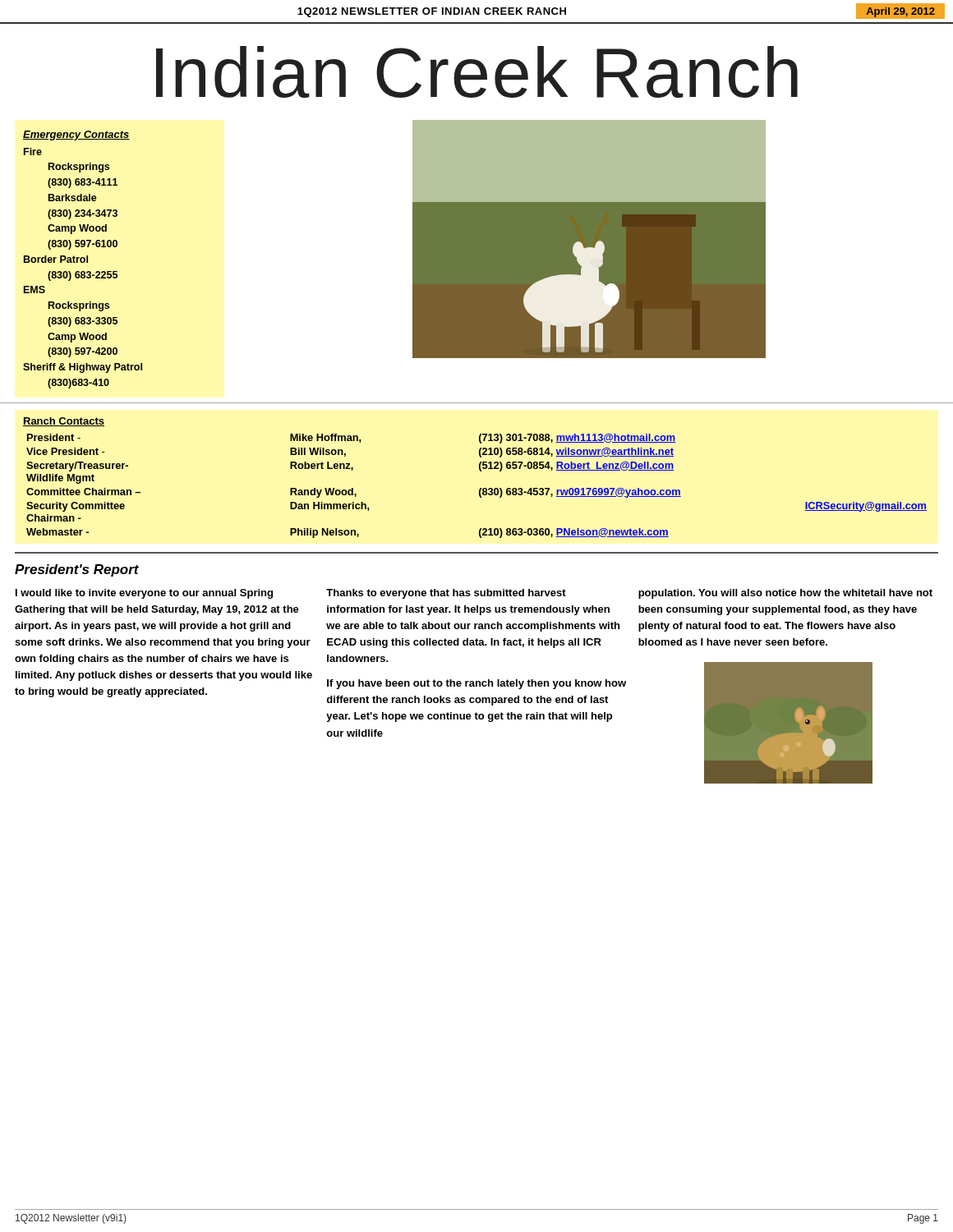Point to "President's Report"
Viewport: 953px width, 1232px height.
(77, 569)
